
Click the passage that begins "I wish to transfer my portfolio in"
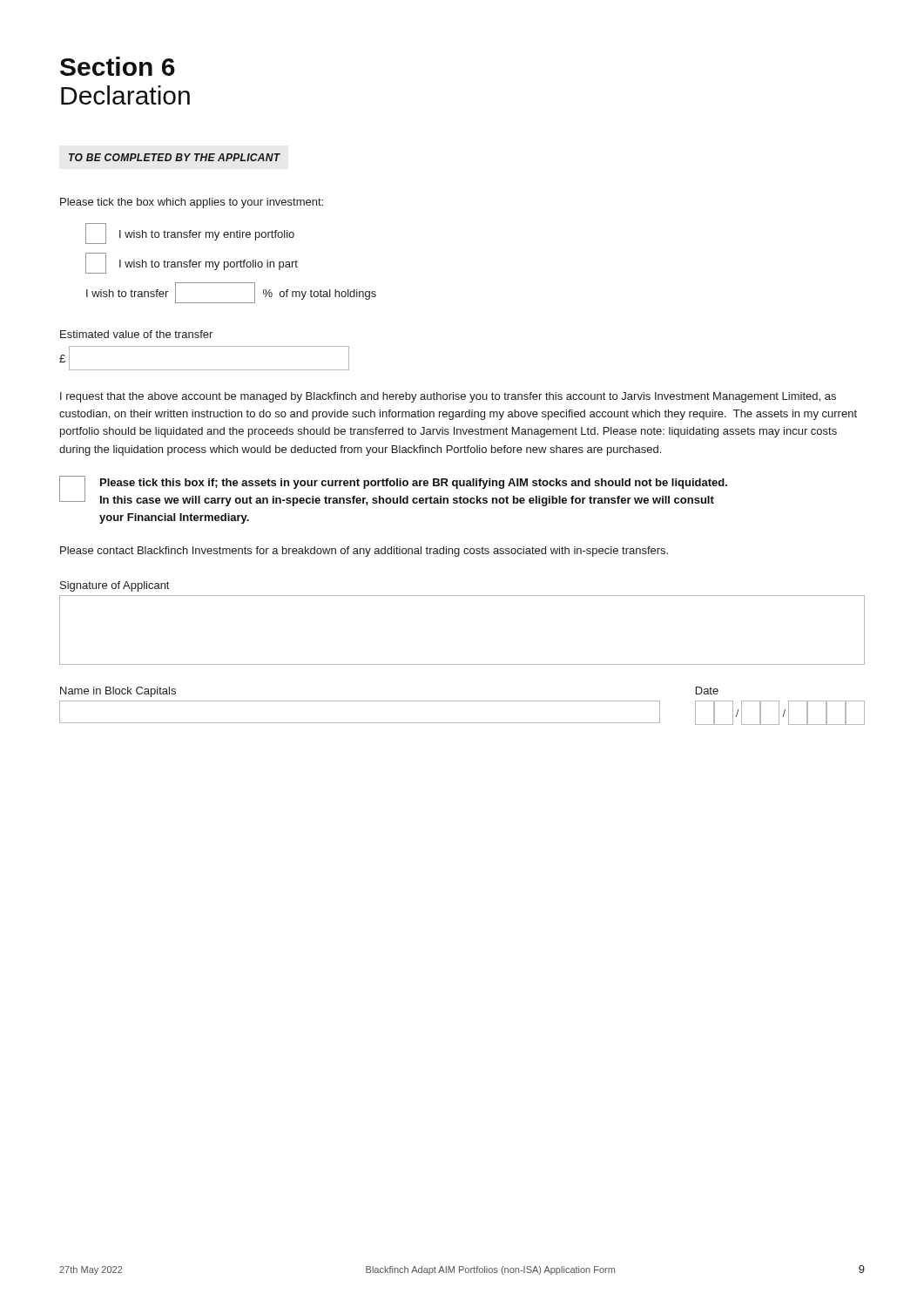[192, 263]
